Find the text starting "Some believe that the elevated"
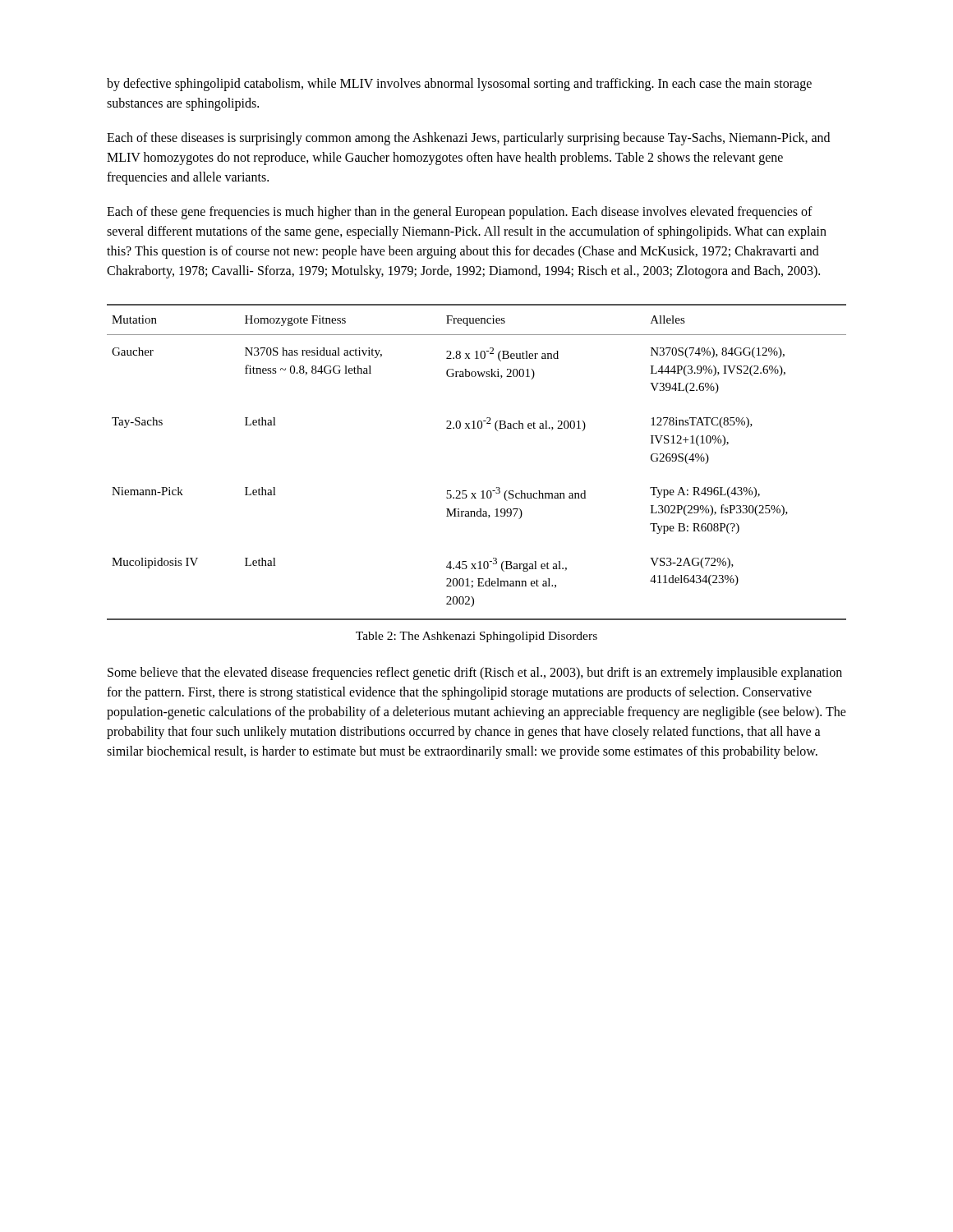Image resolution: width=953 pixels, height=1232 pixels. [x=476, y=711]
